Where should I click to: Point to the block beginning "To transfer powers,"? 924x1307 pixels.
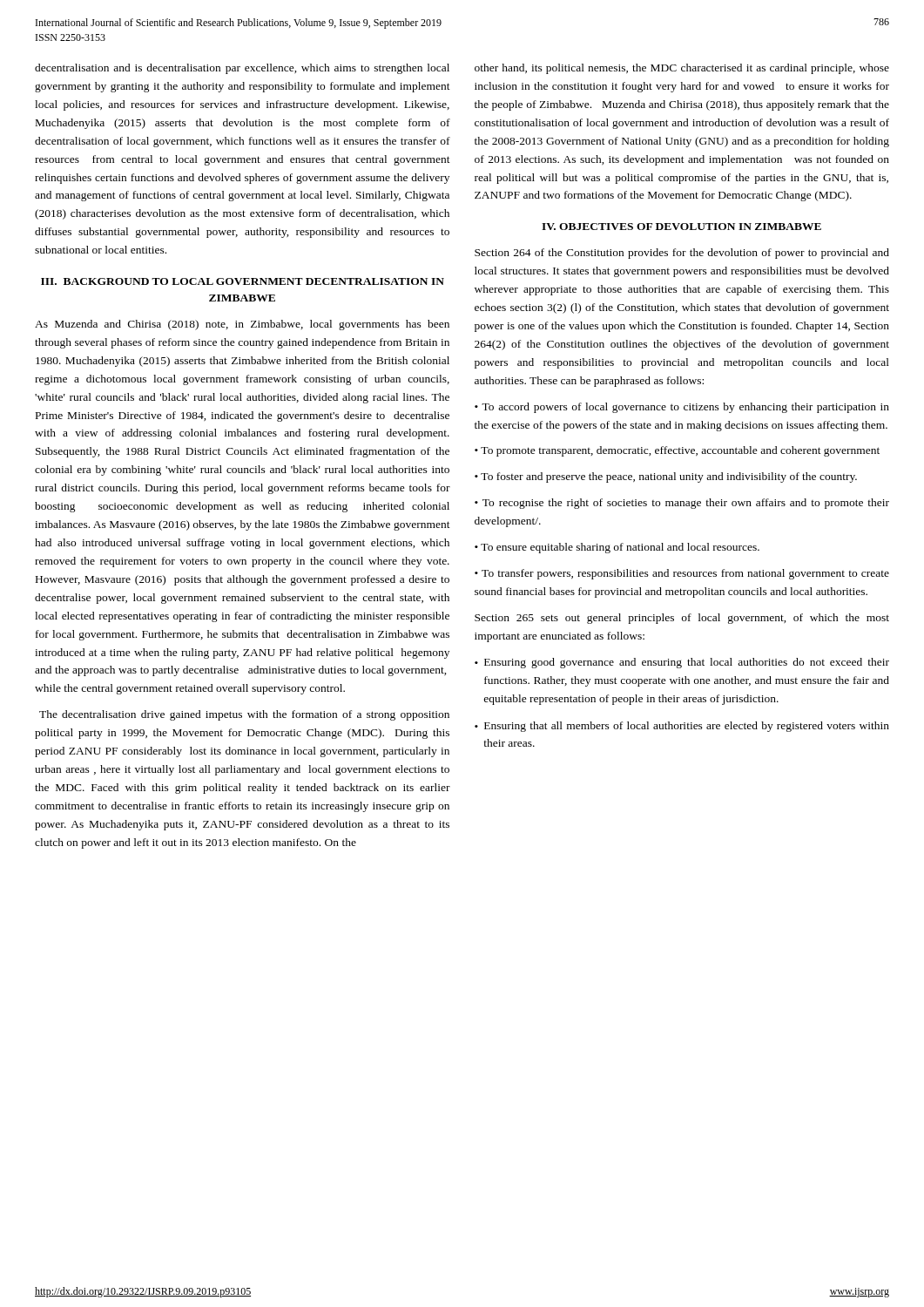[682, 582]
